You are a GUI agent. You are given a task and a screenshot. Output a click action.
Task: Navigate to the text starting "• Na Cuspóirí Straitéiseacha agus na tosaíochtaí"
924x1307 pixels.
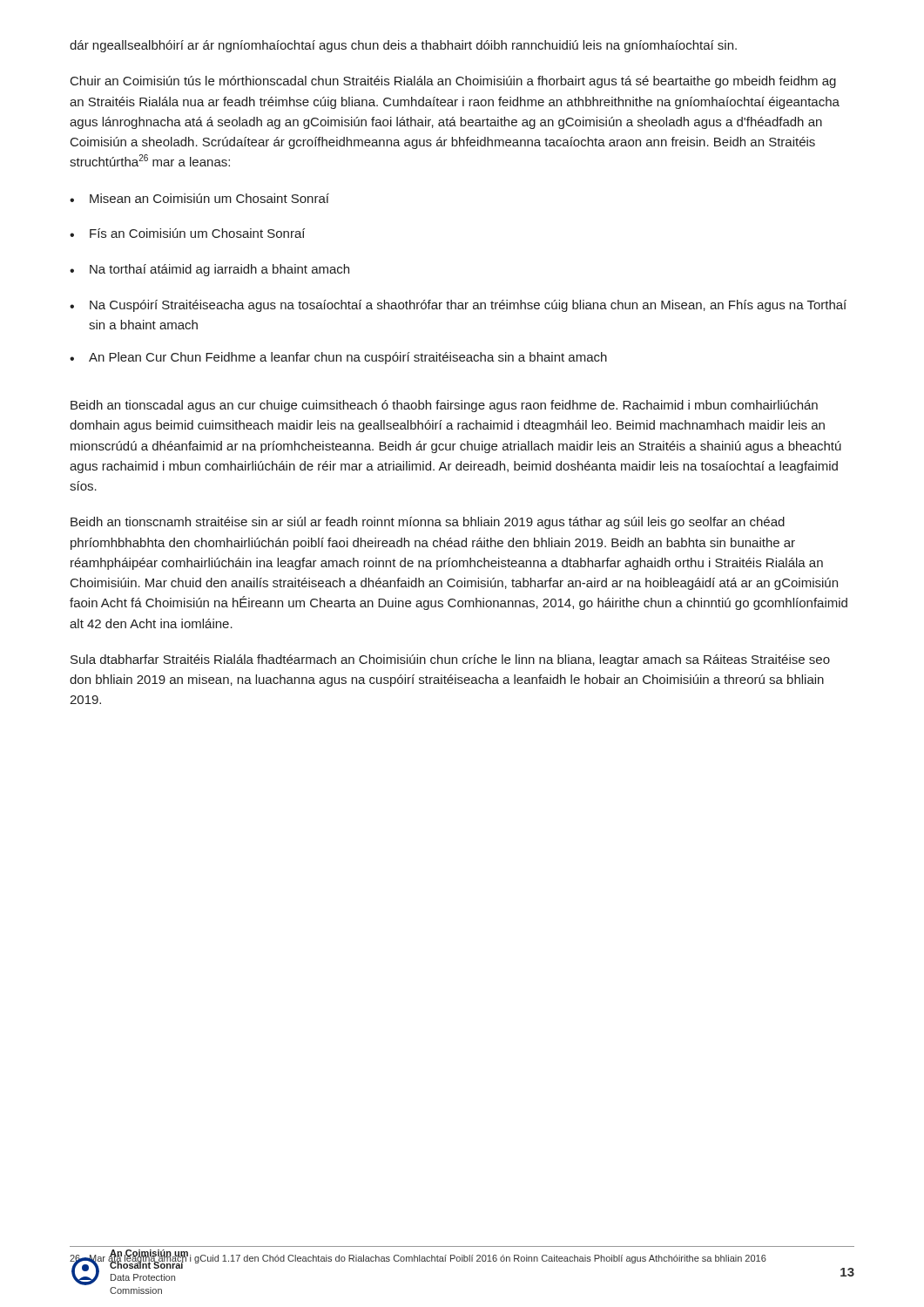[x=462, y=315]
